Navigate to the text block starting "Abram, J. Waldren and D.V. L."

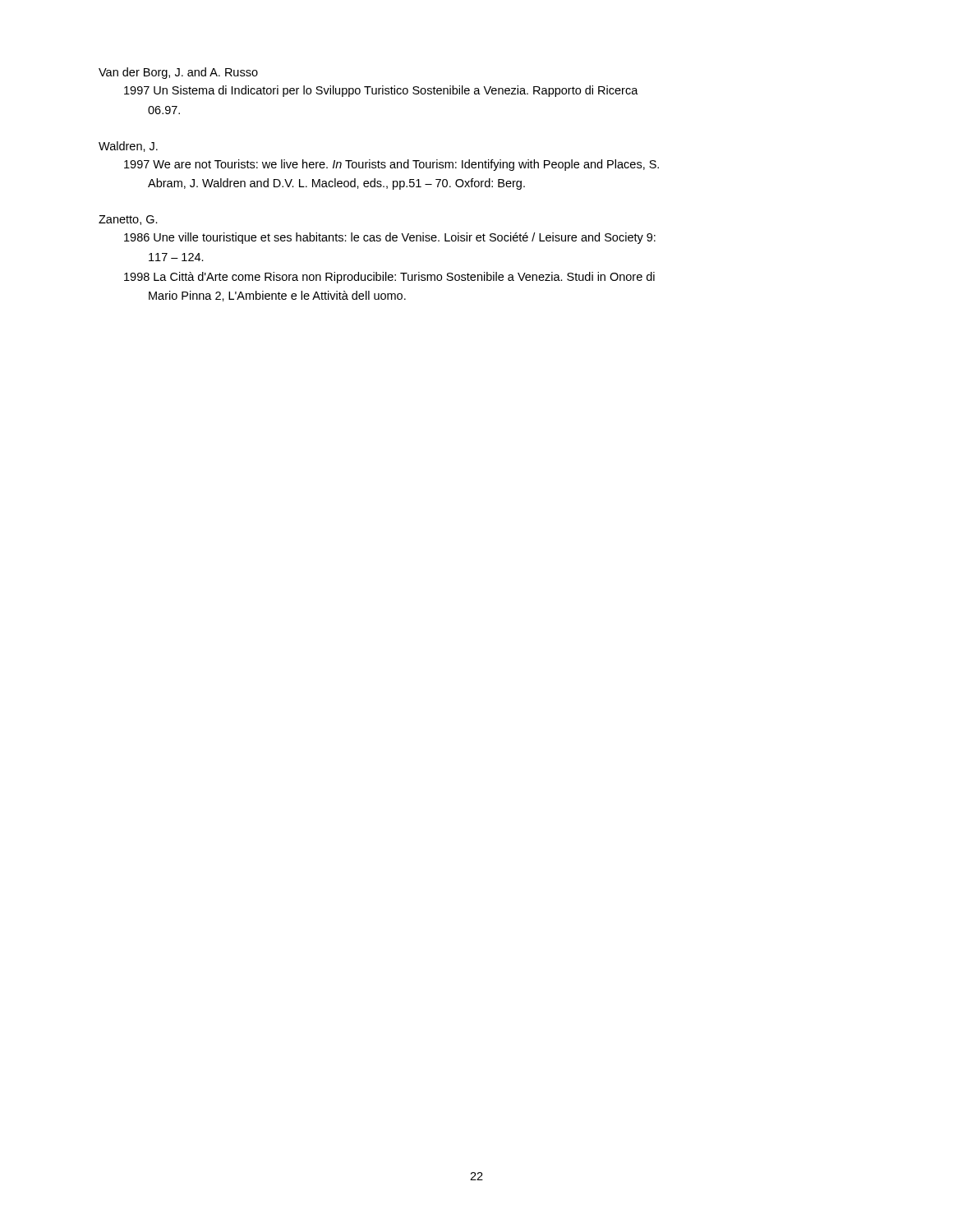337,183
